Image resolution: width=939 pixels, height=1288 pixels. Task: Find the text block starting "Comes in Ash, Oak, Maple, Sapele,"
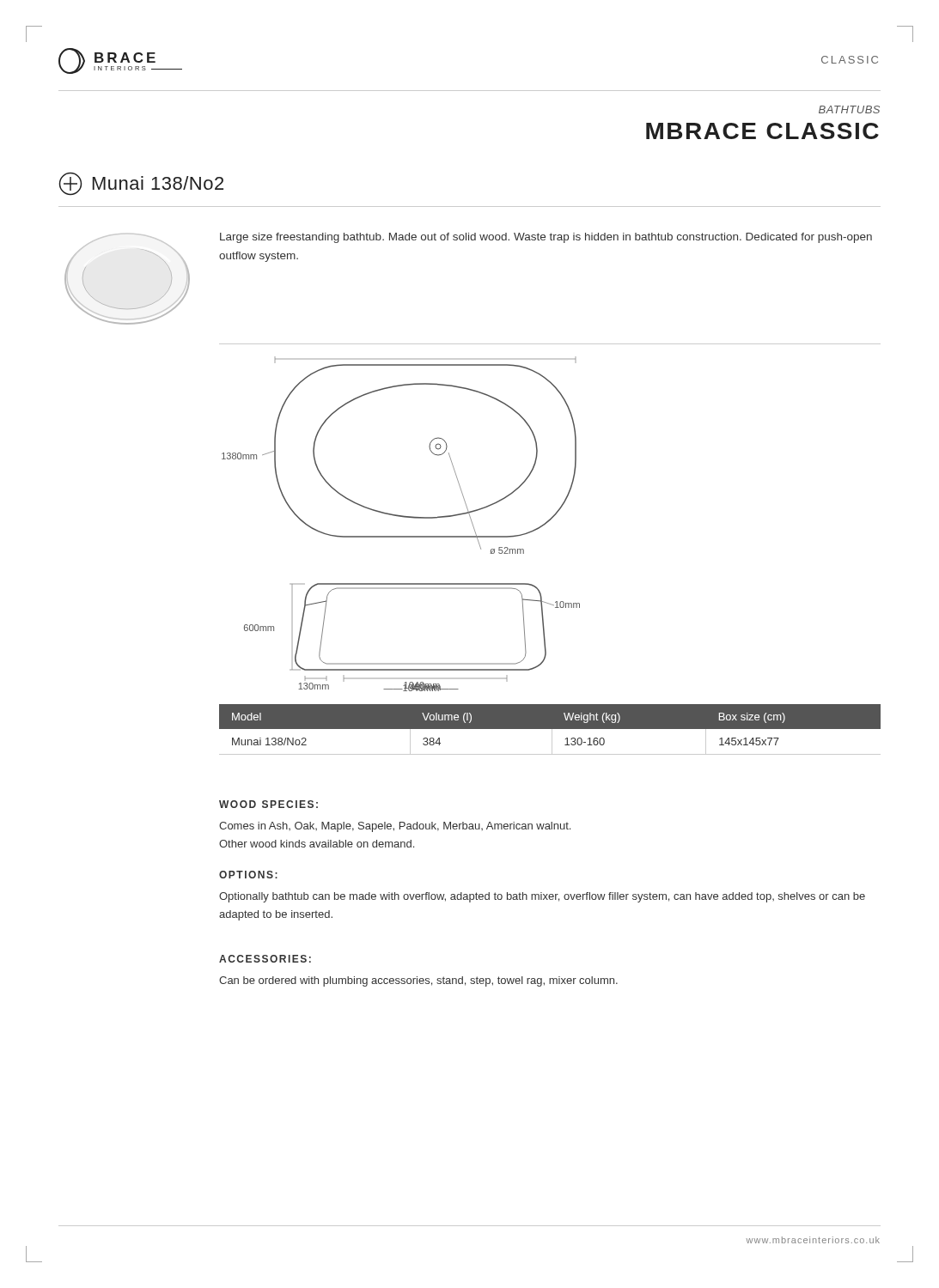[x=550, y=835]
